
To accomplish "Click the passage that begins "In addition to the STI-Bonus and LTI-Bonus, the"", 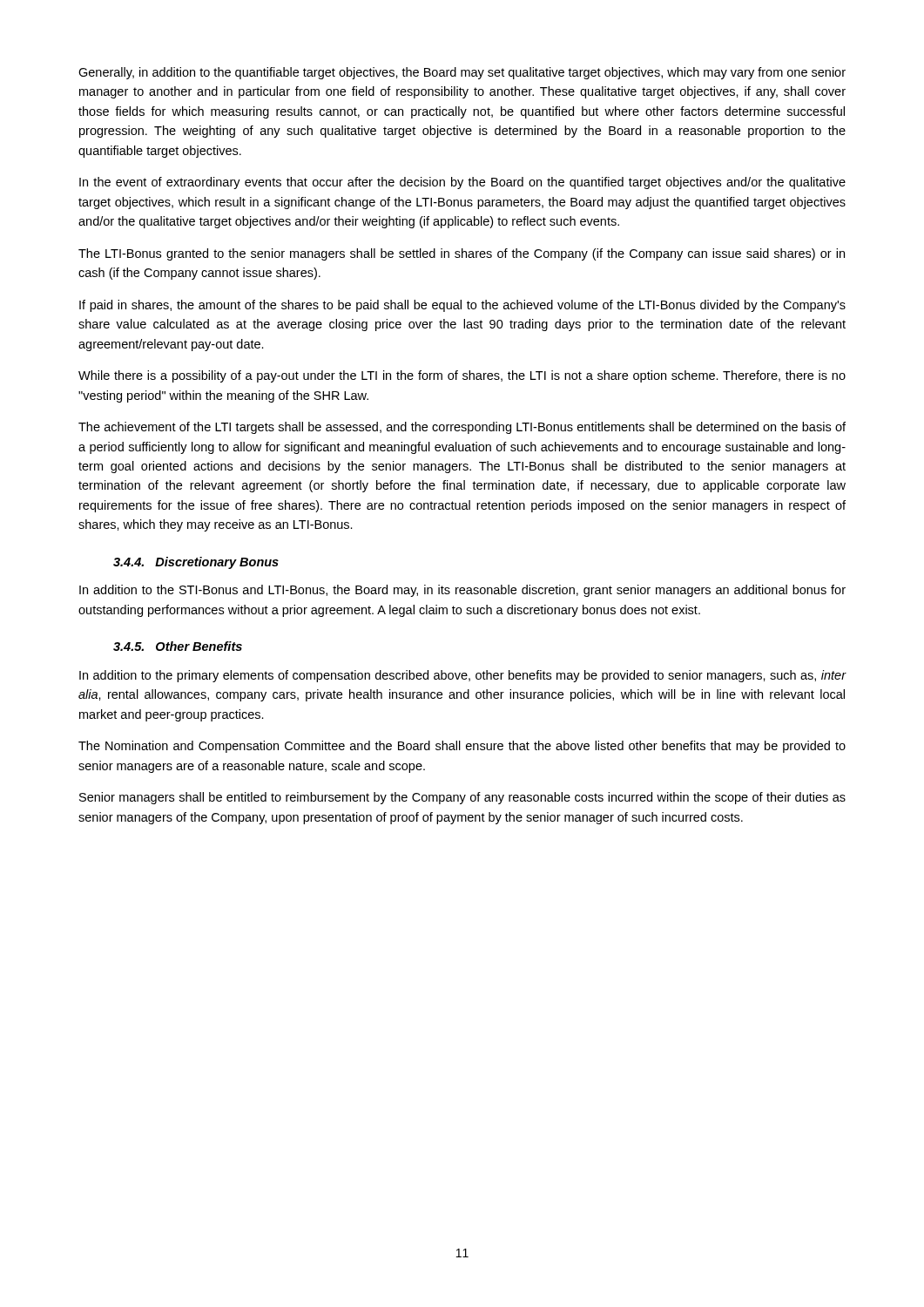I will point(462,600).
